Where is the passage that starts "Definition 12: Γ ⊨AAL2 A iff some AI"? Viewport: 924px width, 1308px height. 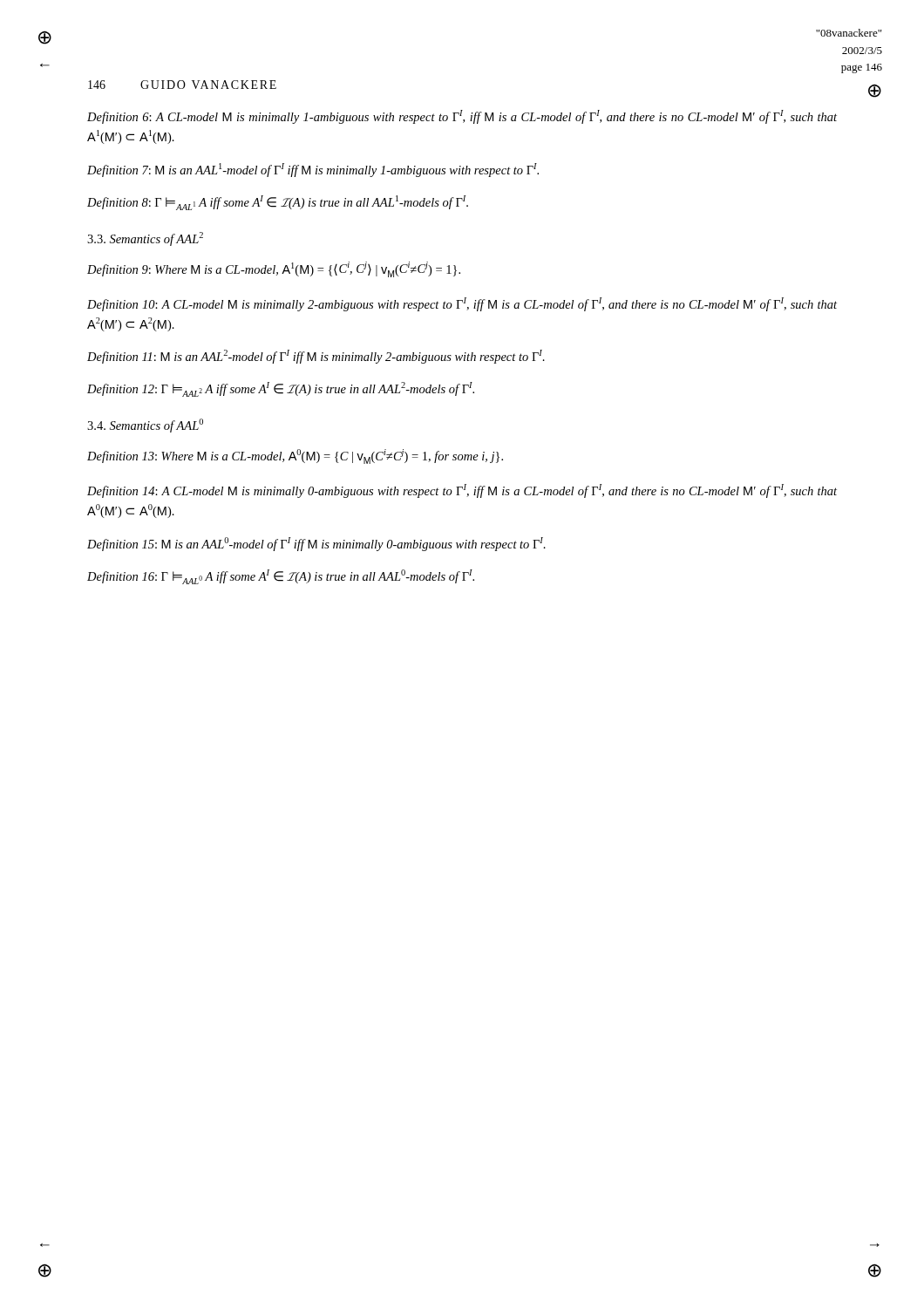(281, 390)
